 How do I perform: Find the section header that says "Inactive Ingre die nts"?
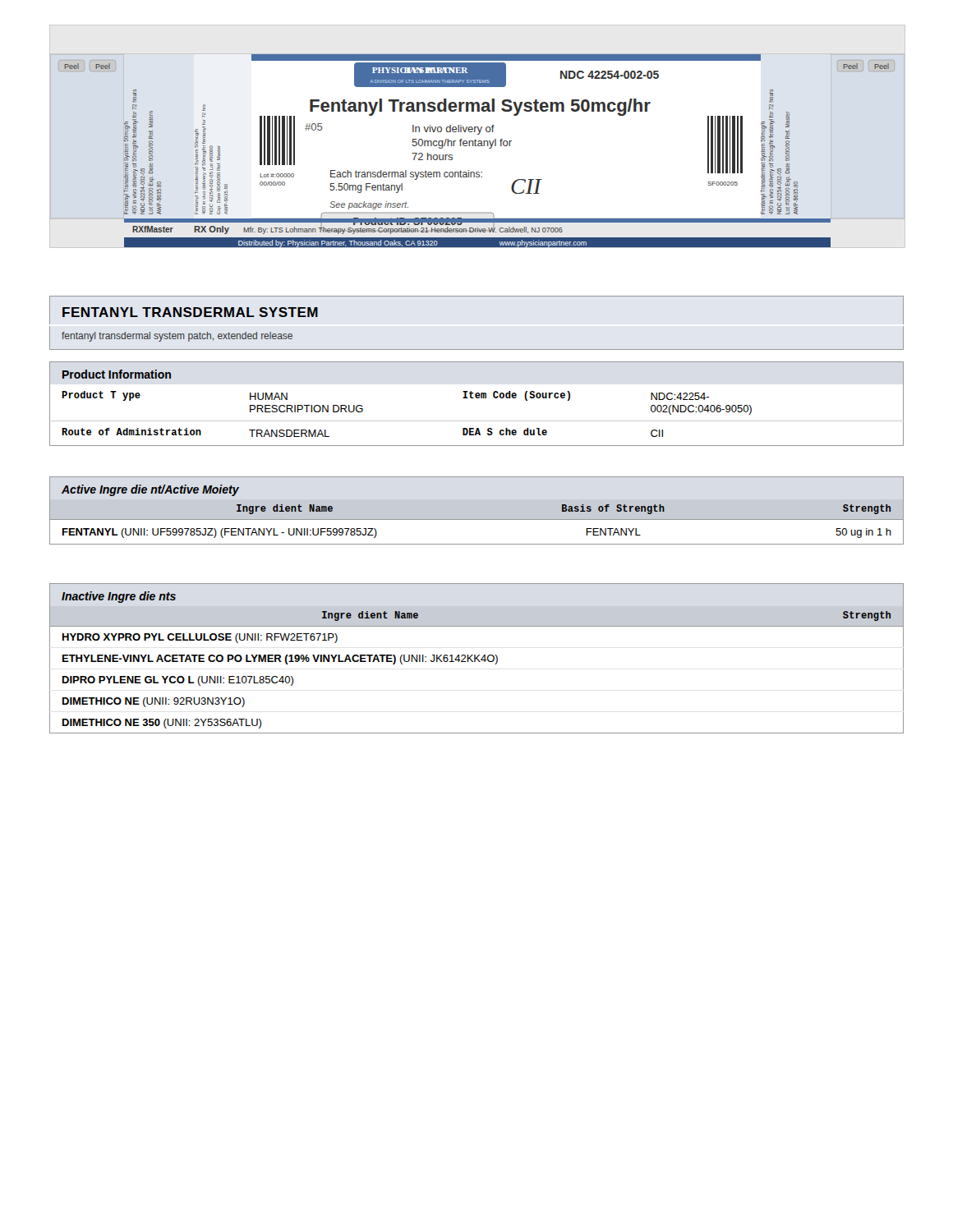click(119, 596)
